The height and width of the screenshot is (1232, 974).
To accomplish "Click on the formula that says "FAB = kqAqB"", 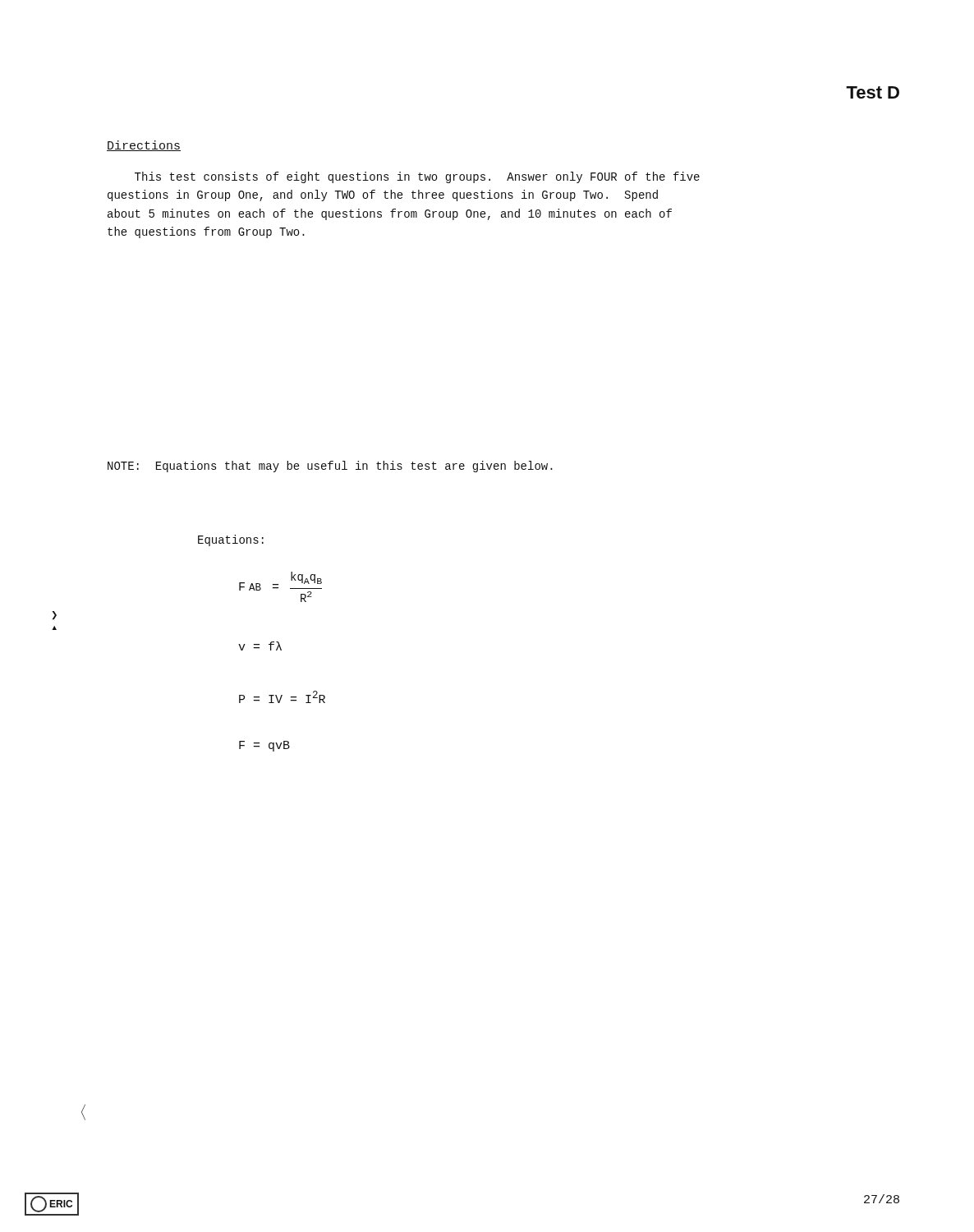I will [280, 588].
